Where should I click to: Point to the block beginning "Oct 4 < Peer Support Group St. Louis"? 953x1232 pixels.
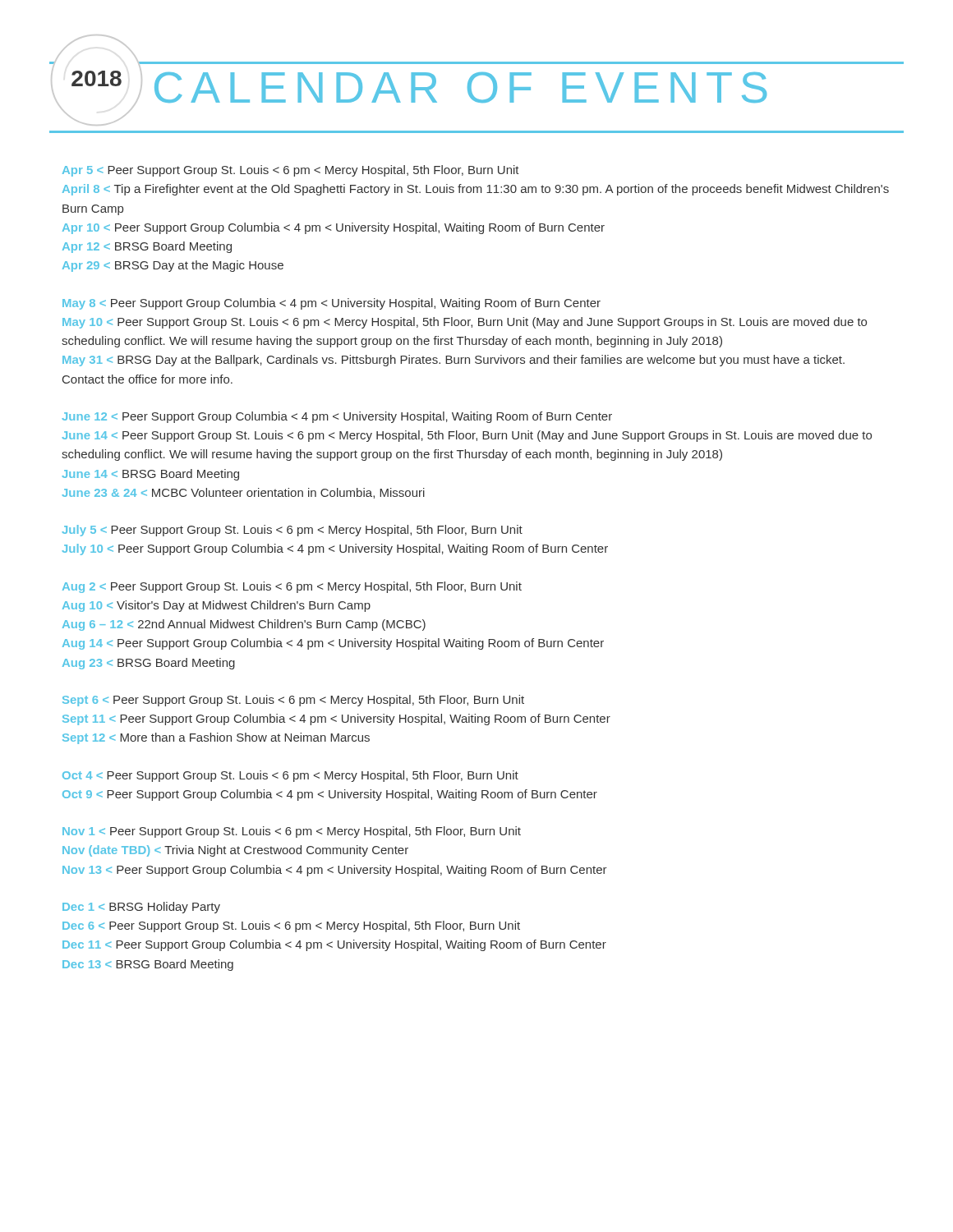pyautogui.click(x=476, y=784)
